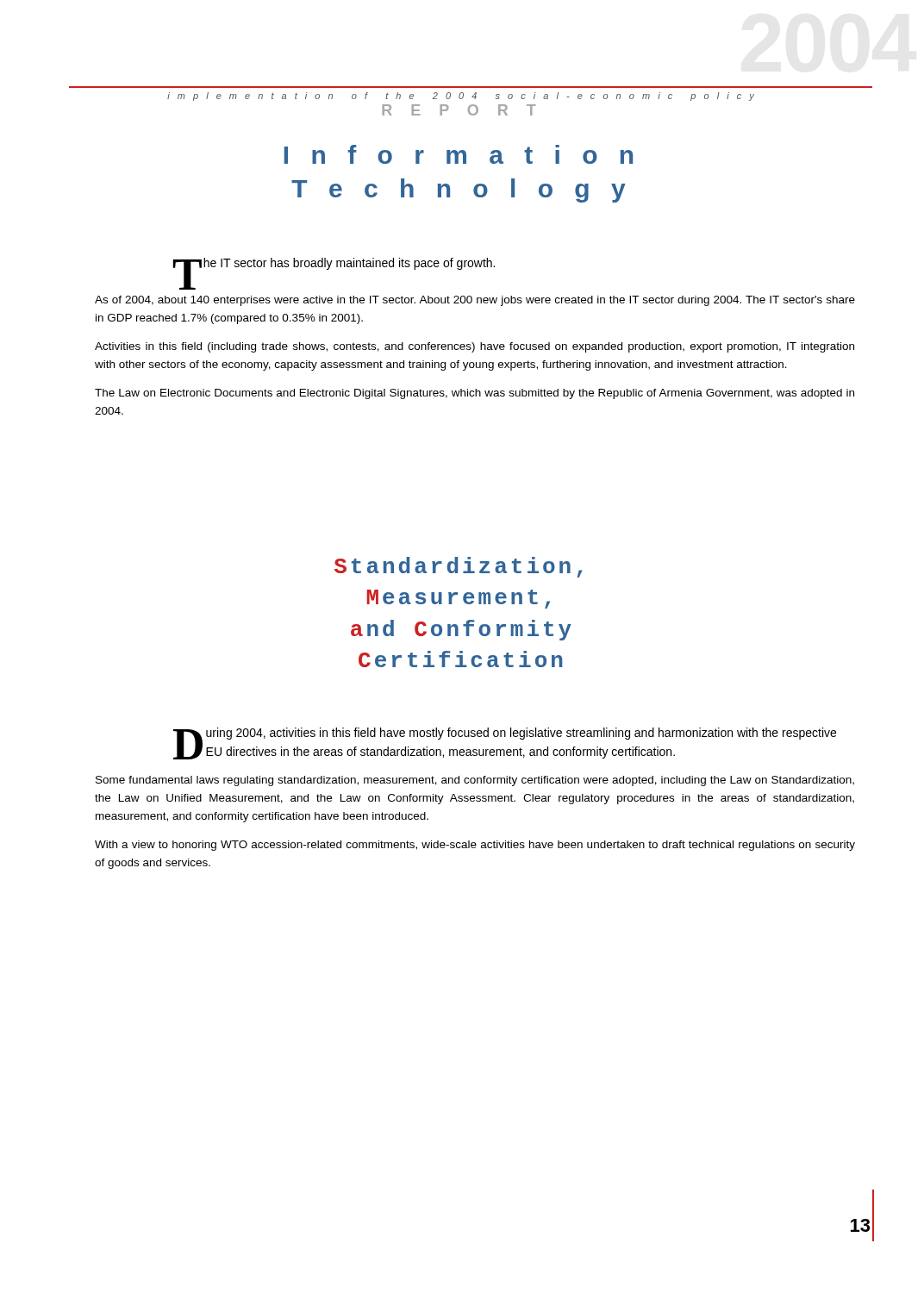Click on the section header containing "Standardization, Measurement, and Conformity"

click(462, 614)
